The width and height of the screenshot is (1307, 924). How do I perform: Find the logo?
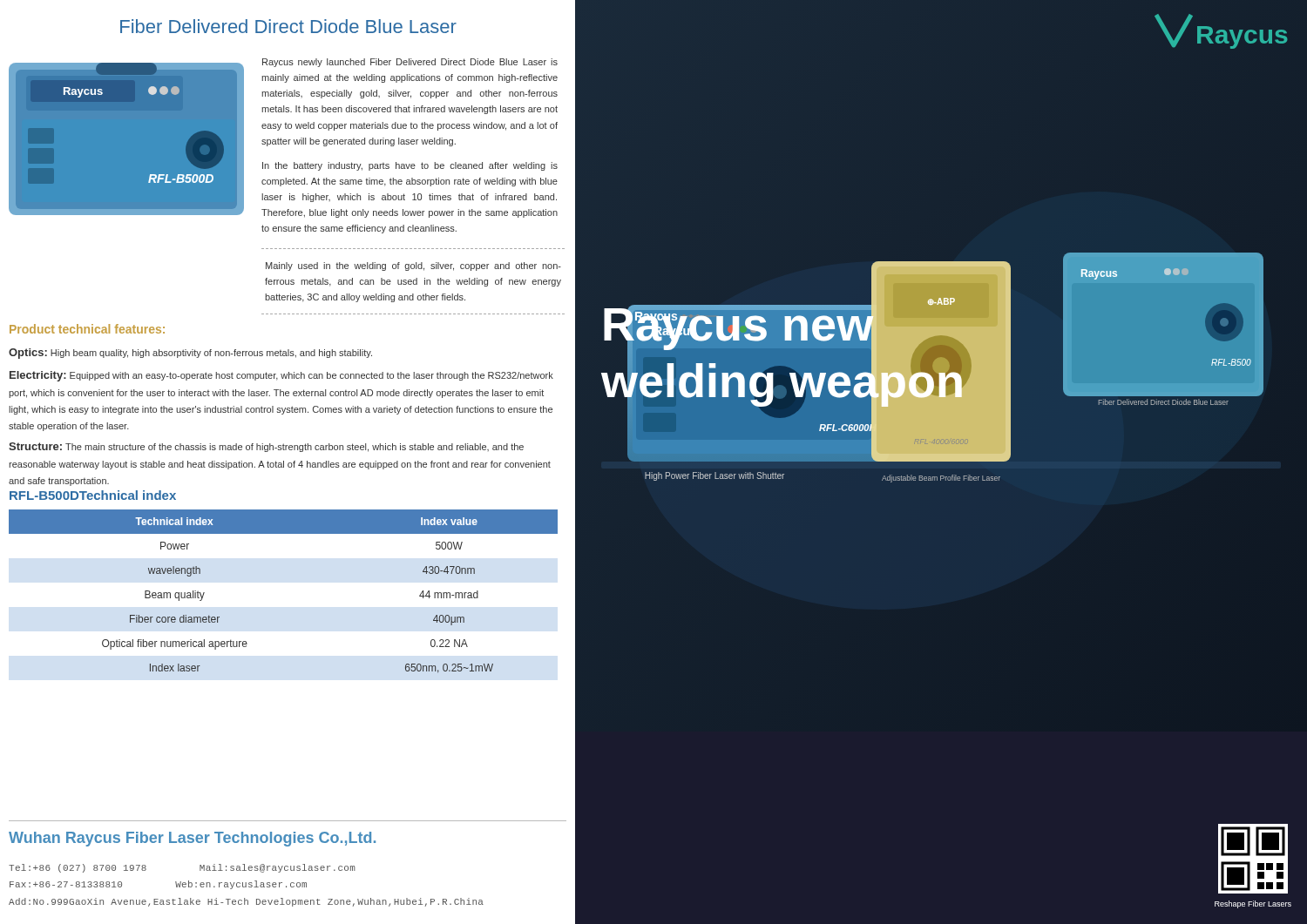1222,34
